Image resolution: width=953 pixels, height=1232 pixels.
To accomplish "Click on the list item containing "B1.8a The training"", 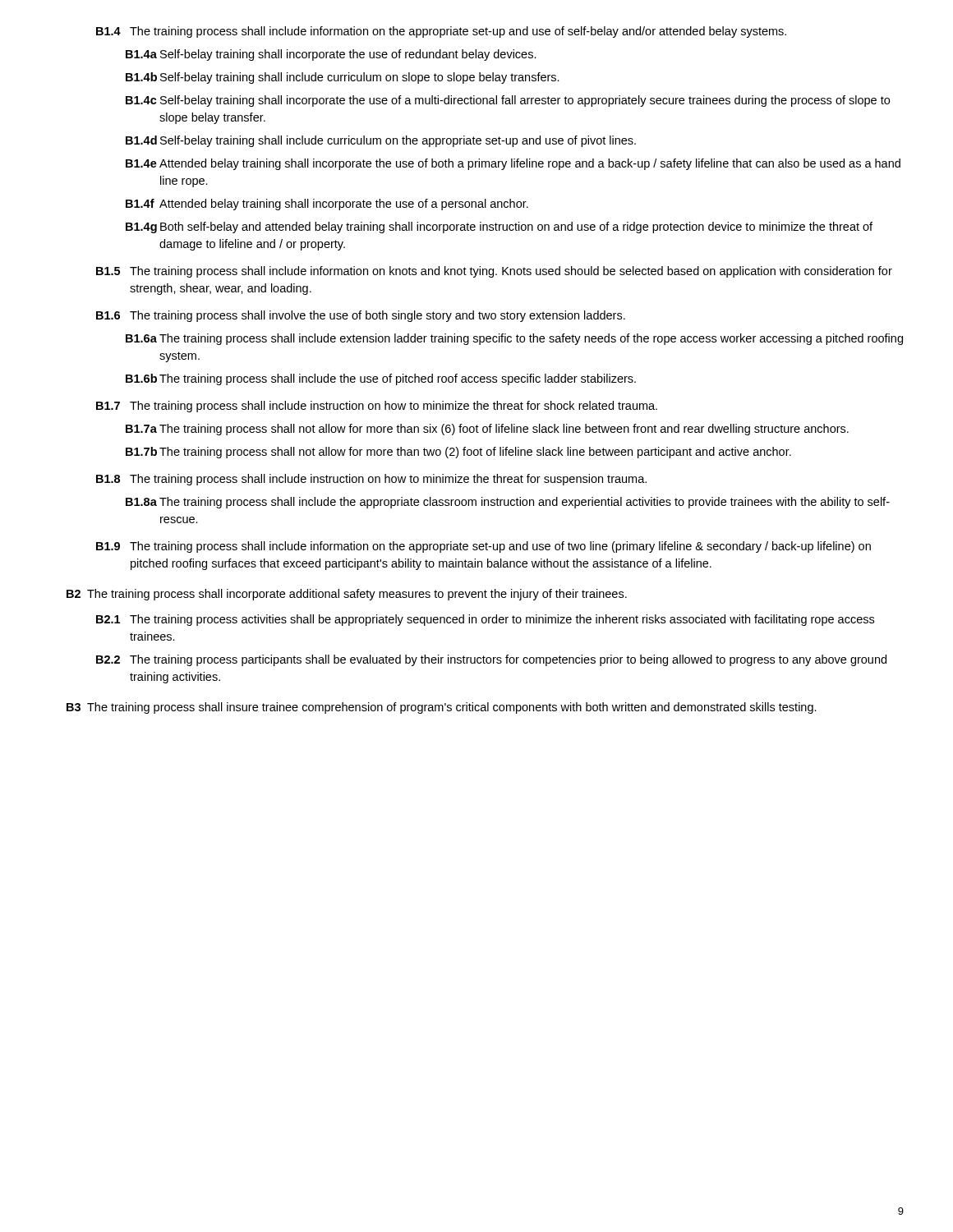I will [x=514, y=511].
